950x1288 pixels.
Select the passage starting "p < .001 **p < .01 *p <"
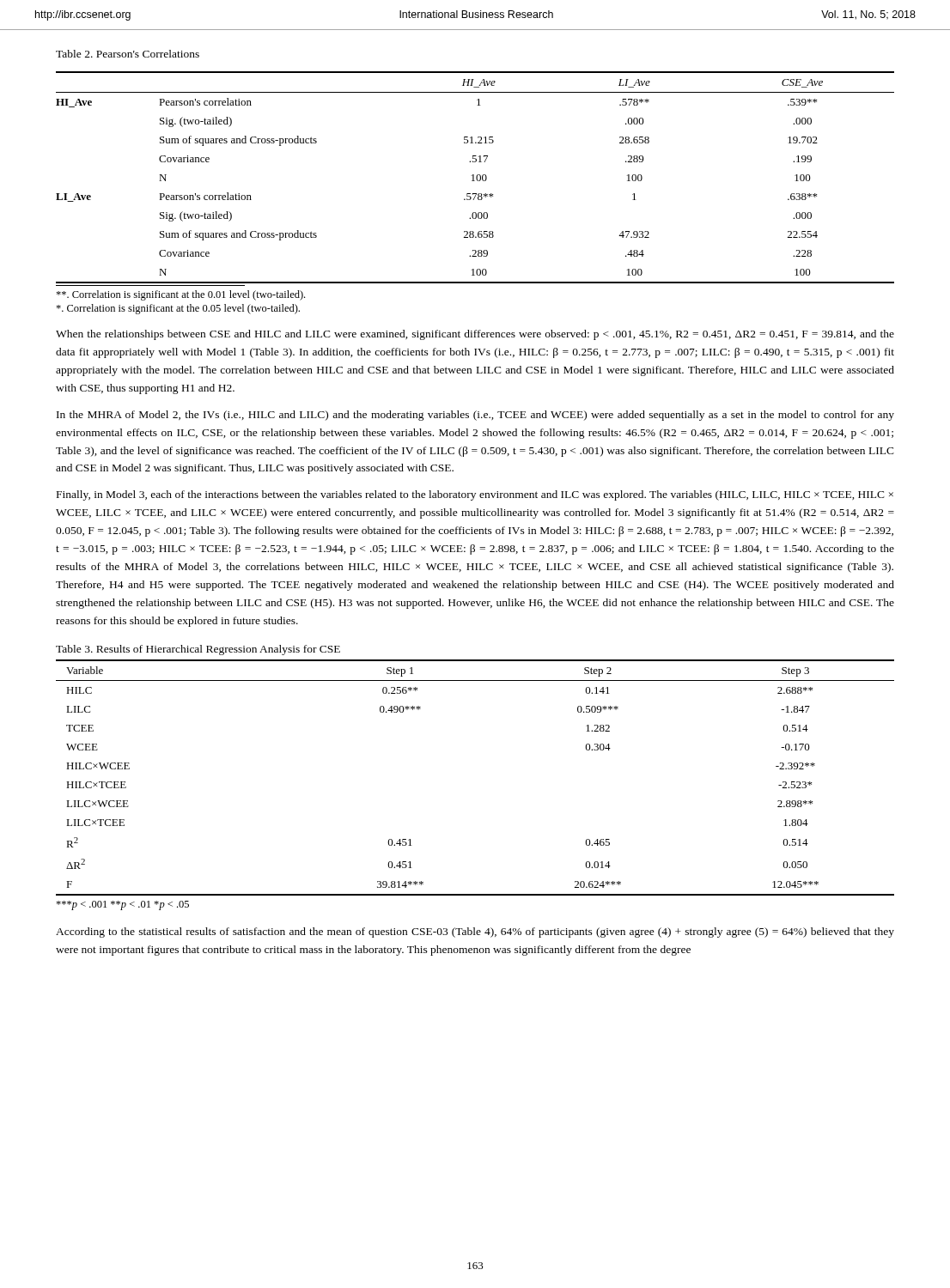tap(123, 904)
